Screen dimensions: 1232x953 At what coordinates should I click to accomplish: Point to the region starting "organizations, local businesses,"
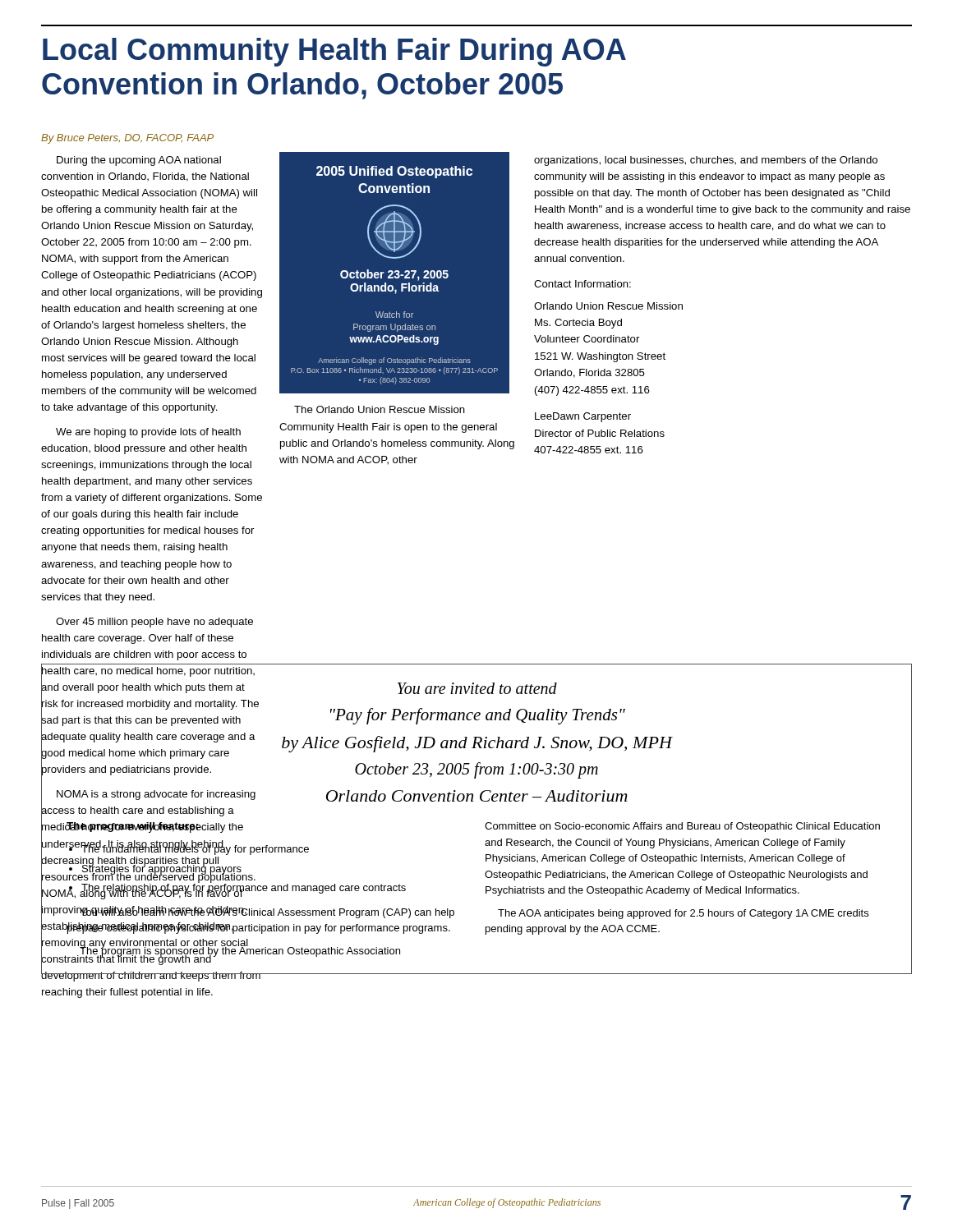tap(723, 210)
